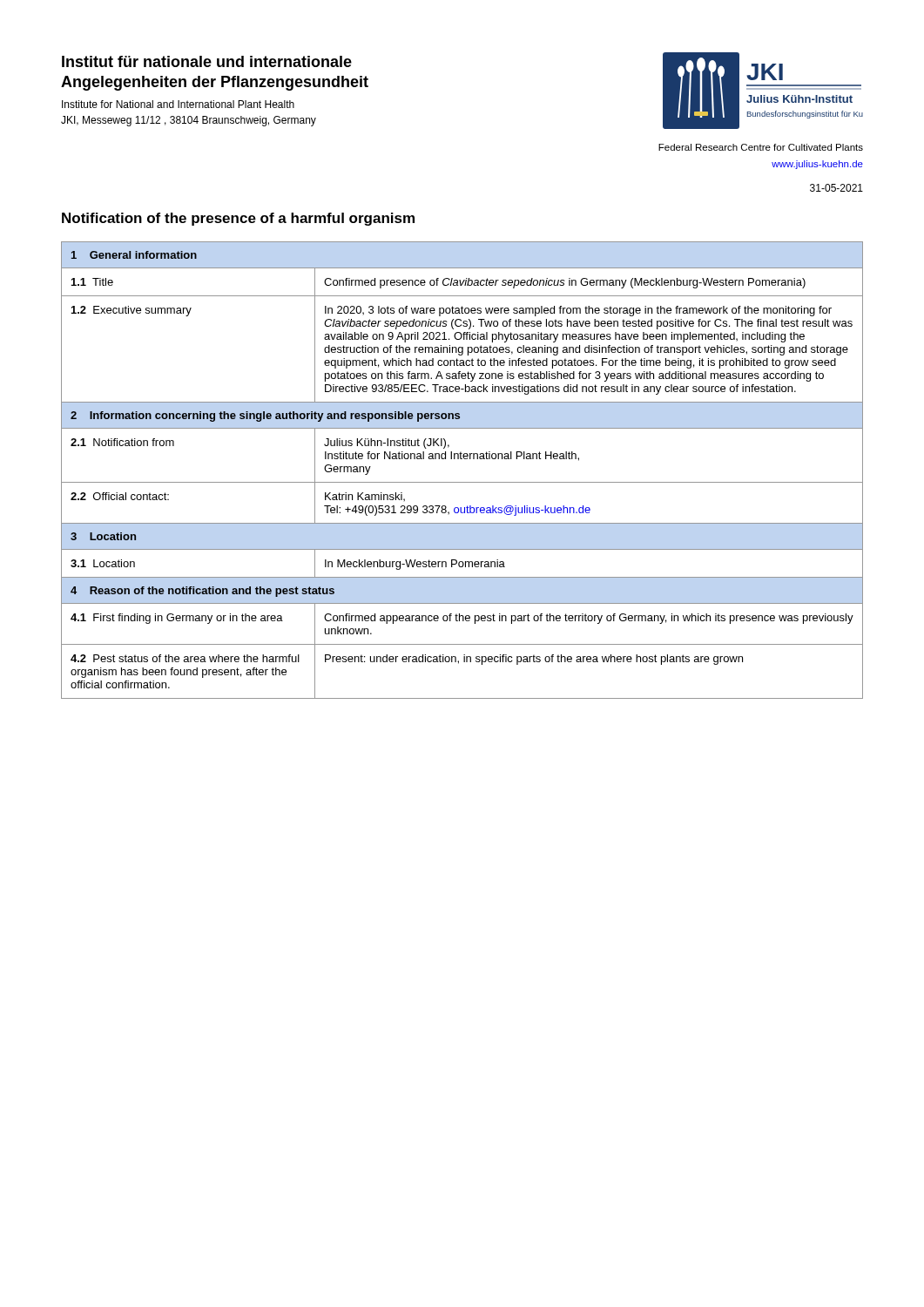Find the table that mentions "1.1 Title"
The image size is (924, 1307).
click(x=462, y=470)
